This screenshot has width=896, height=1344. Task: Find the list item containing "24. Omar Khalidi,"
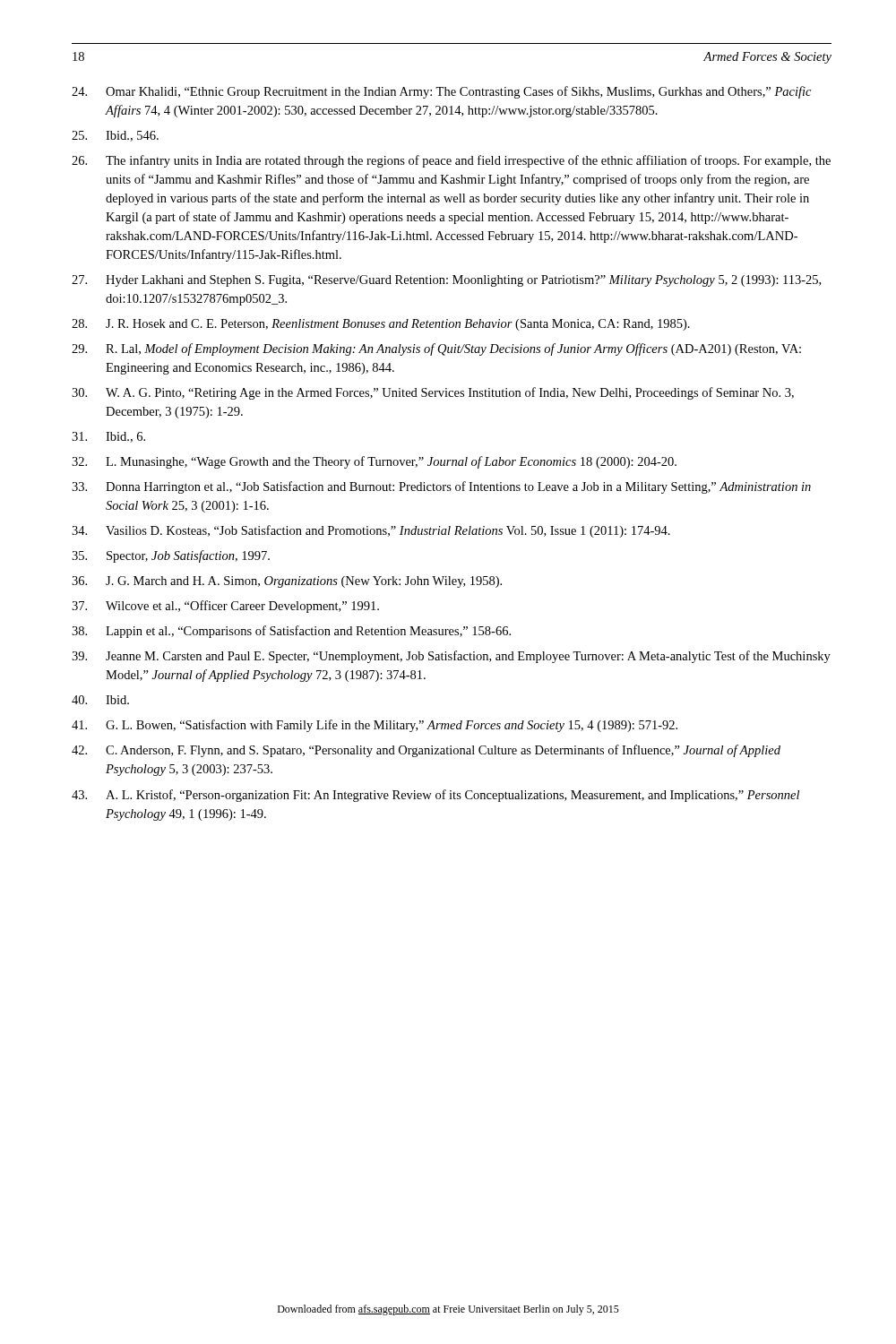click(x=452, y=101)
